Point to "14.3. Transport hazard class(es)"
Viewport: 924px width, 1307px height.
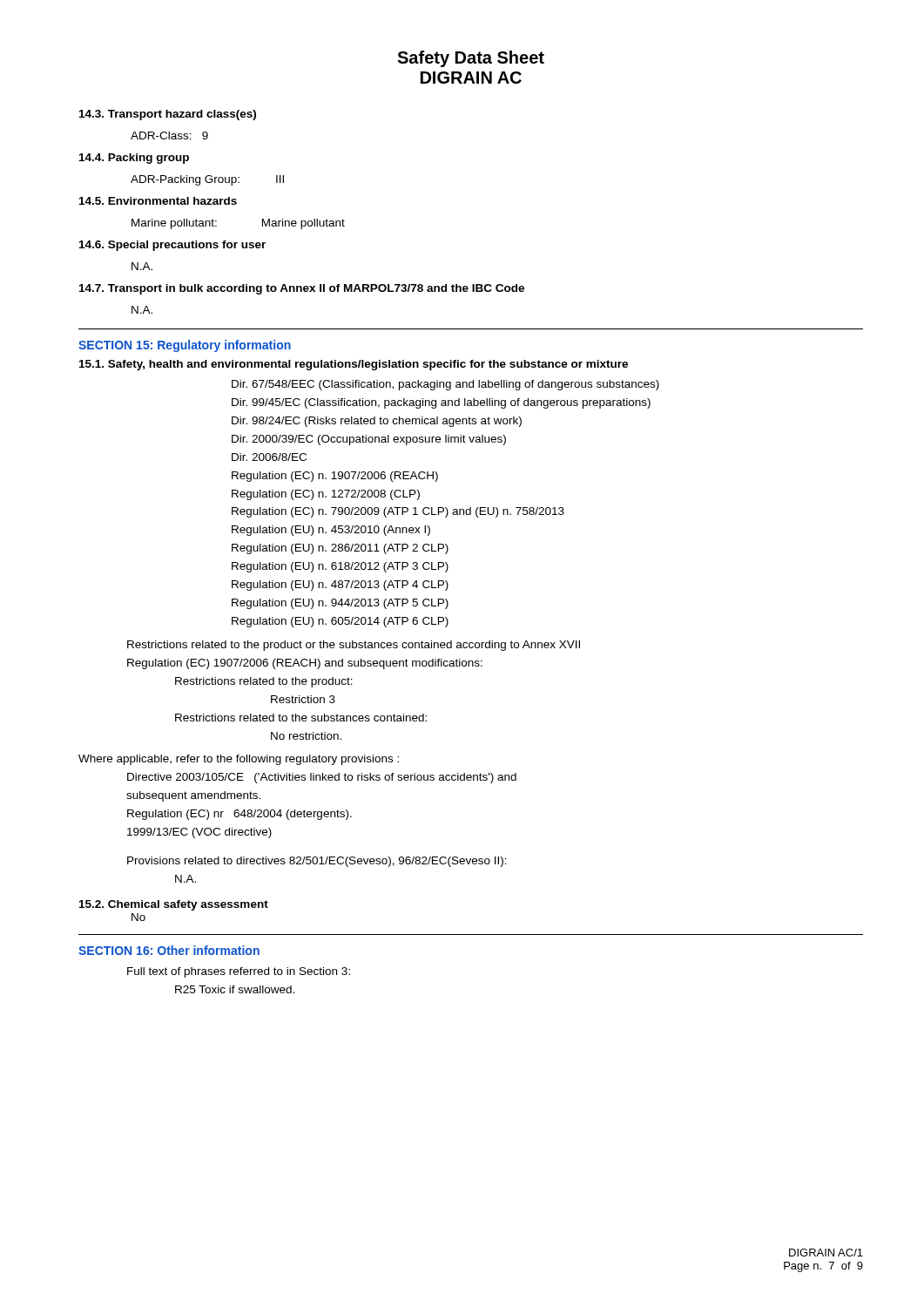click(x=168, y=115)
